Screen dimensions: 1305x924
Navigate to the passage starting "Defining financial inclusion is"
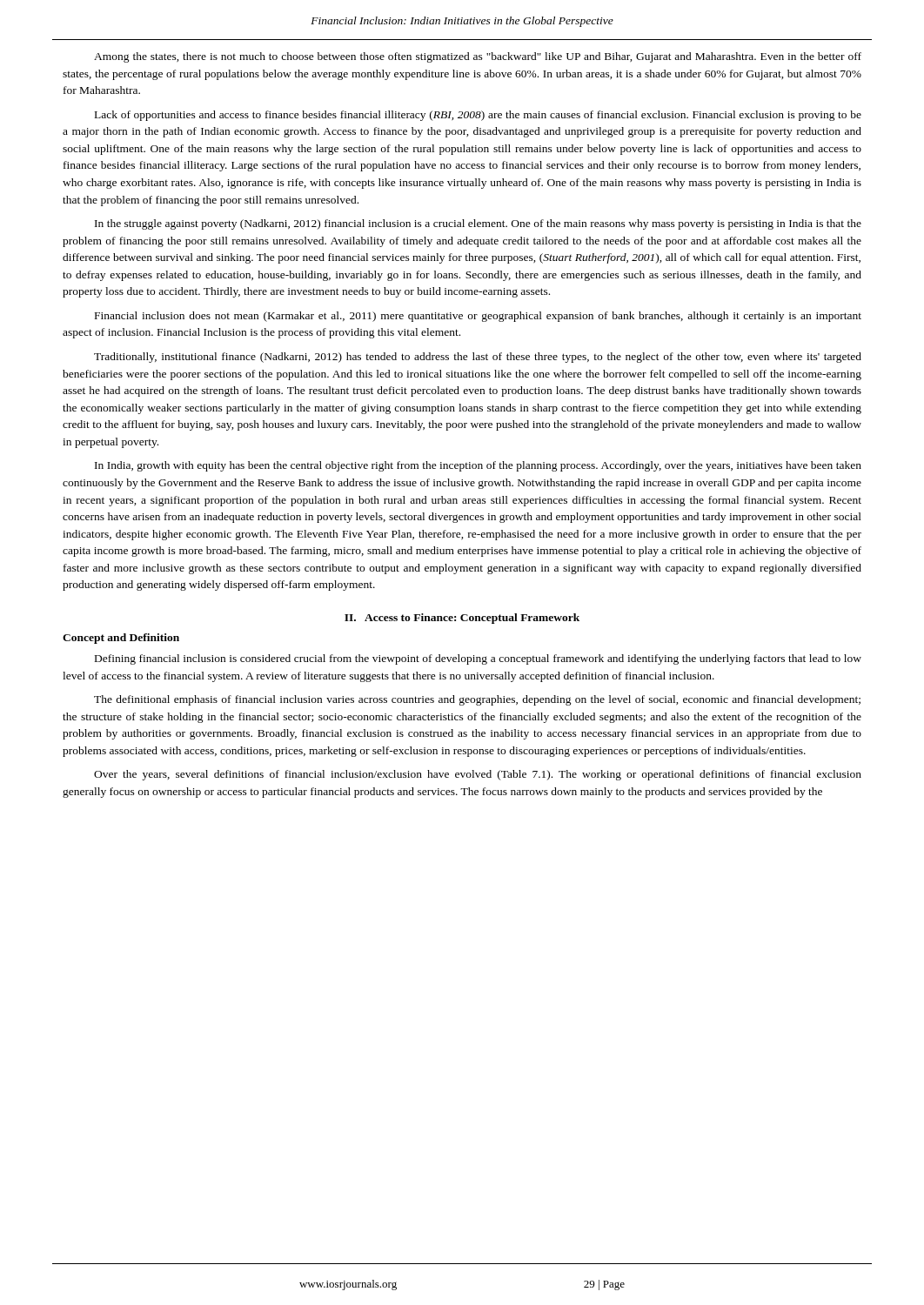click(462, 667)
